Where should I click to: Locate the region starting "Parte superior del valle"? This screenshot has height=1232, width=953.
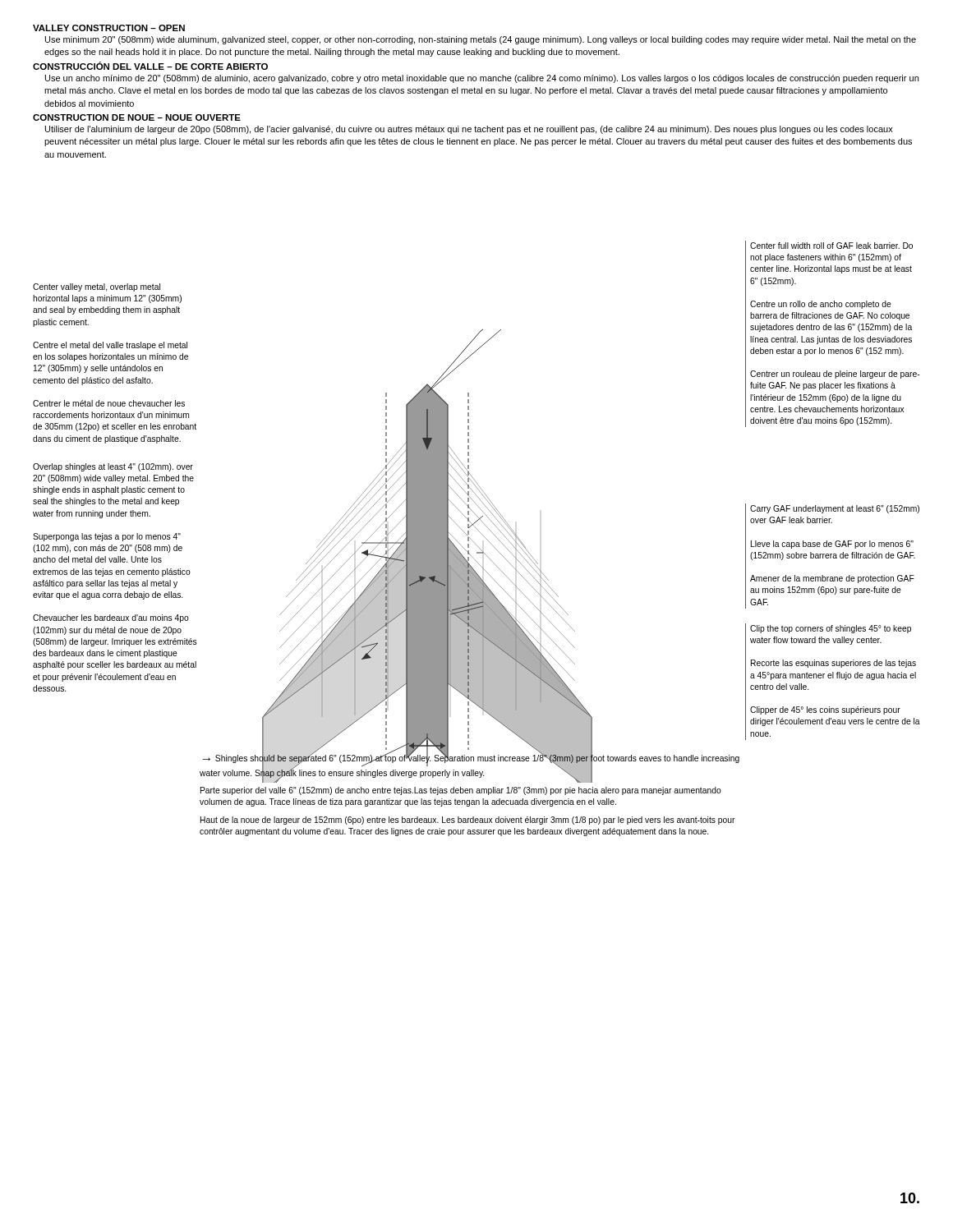click(x=460, y=797)
